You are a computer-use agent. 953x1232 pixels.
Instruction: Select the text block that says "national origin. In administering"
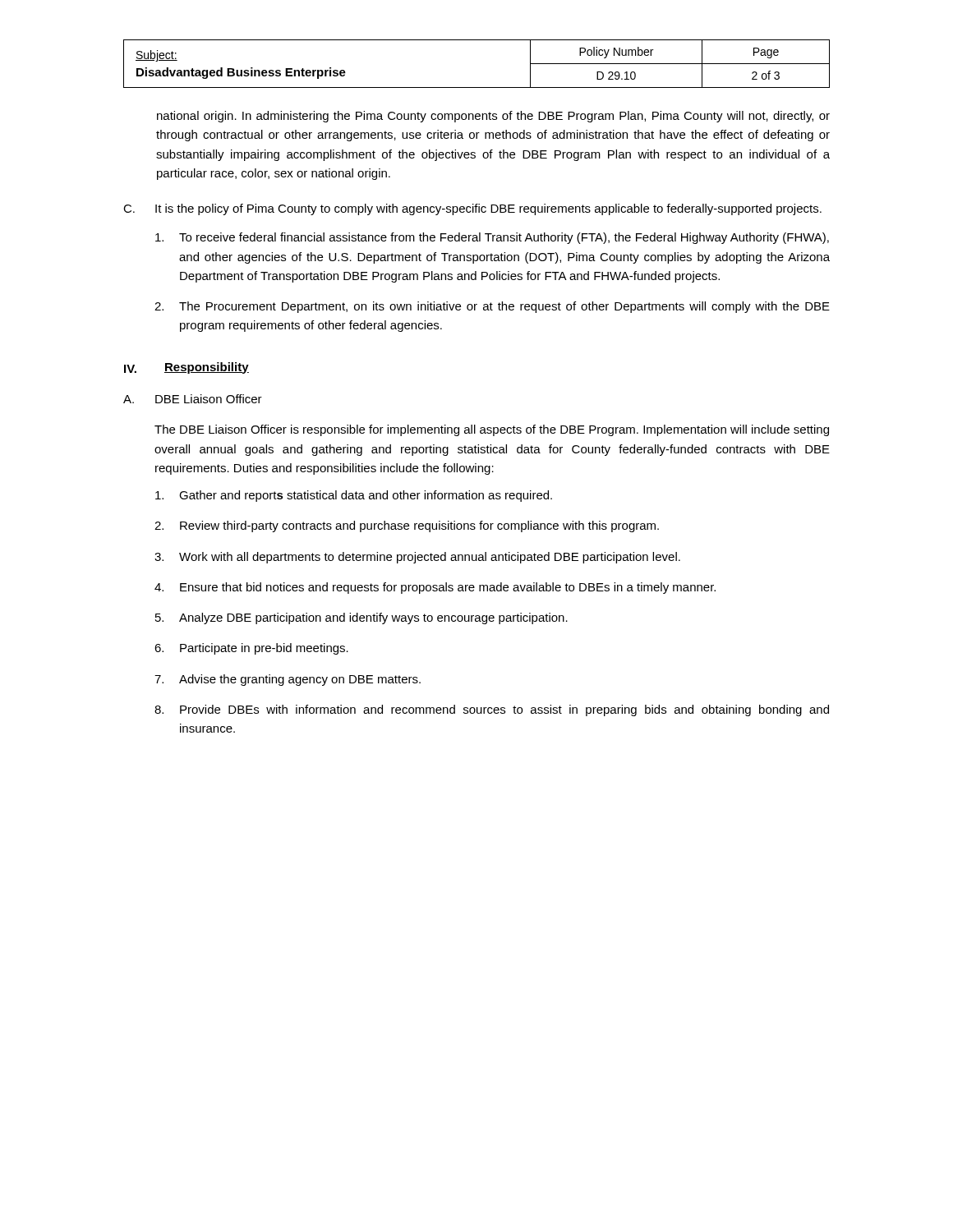tap(493, 144)
